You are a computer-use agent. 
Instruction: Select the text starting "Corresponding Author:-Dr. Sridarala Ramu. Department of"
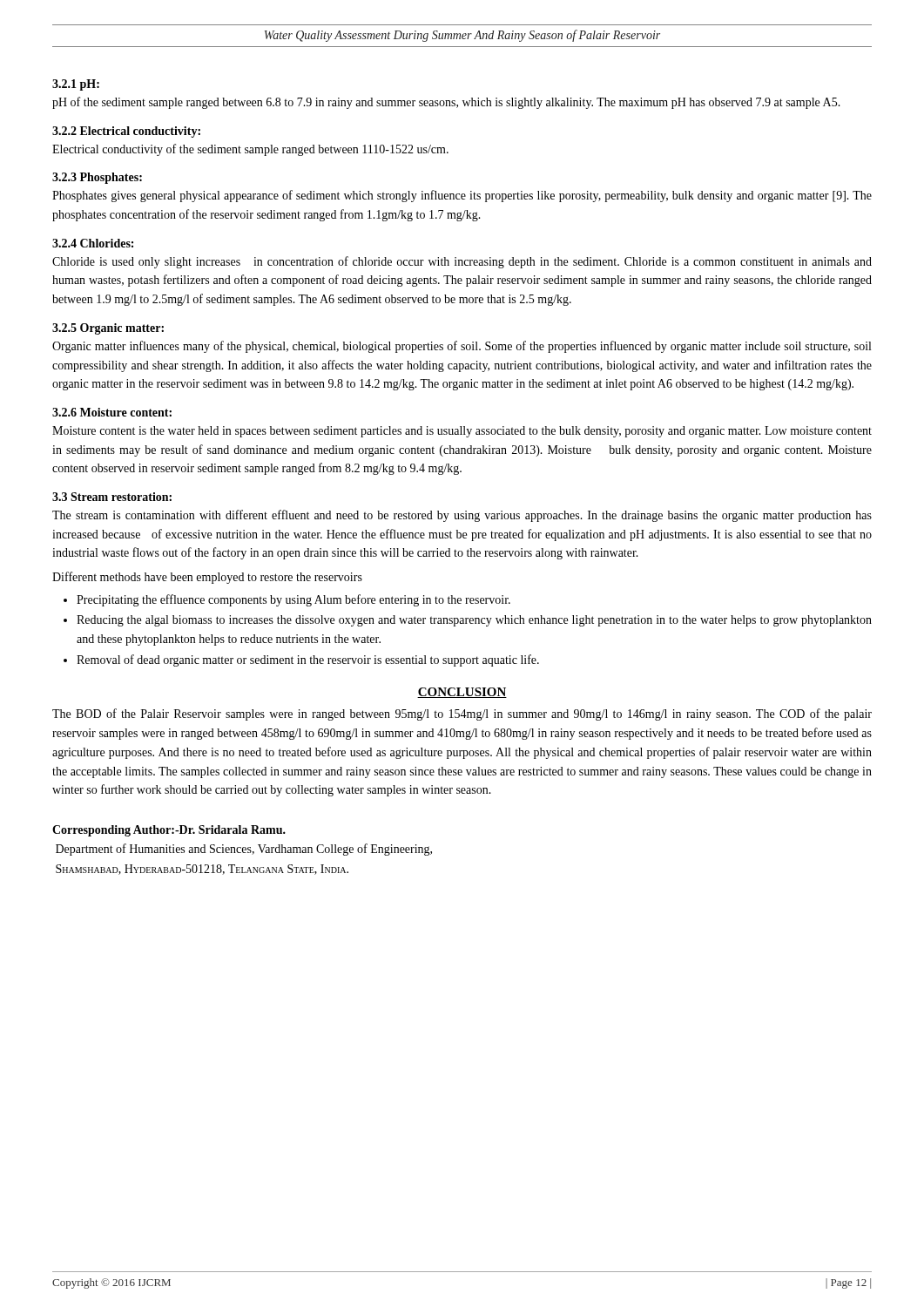click(x=243, y=849)
